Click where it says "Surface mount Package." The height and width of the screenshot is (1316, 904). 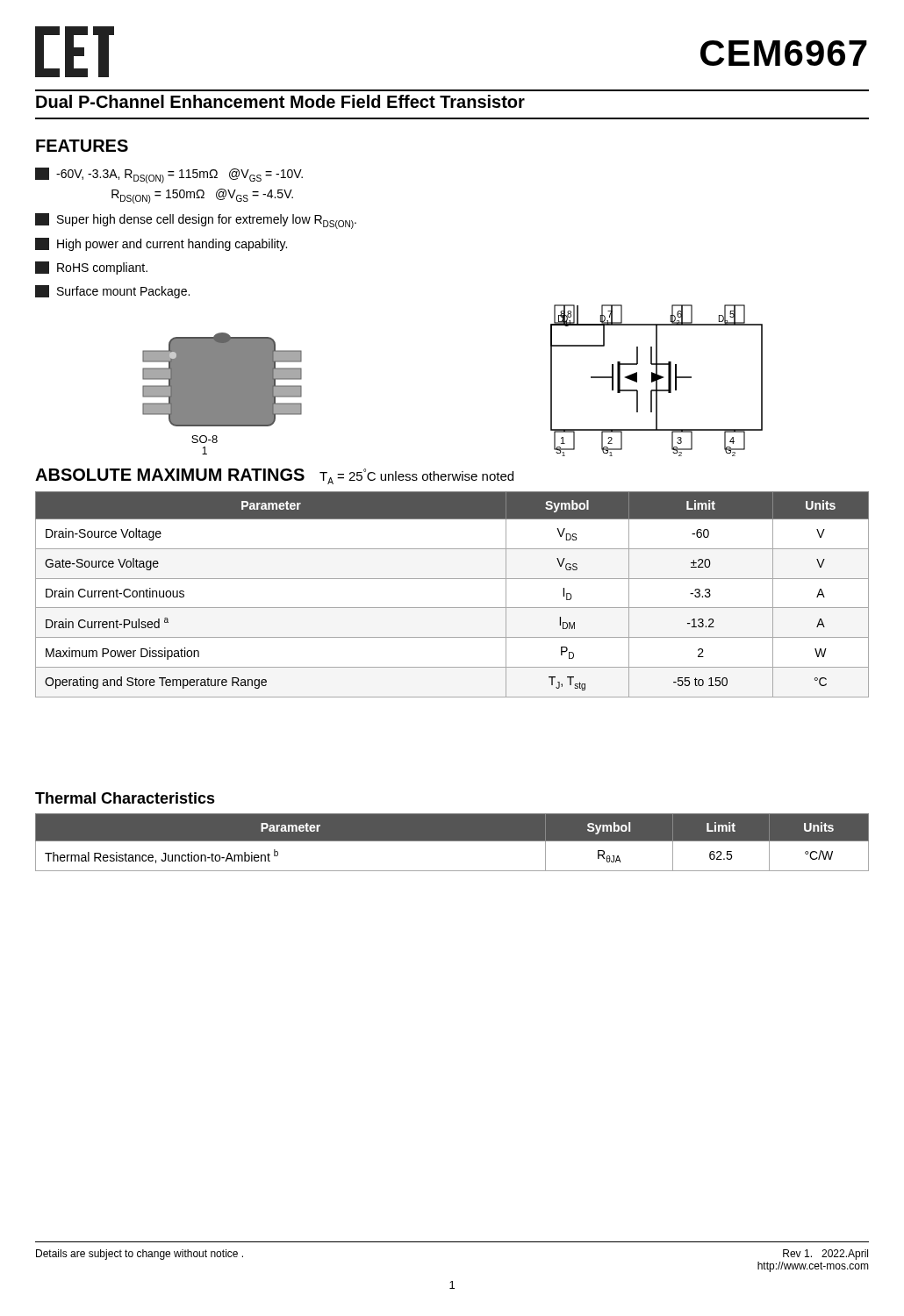tap(112, 292)
